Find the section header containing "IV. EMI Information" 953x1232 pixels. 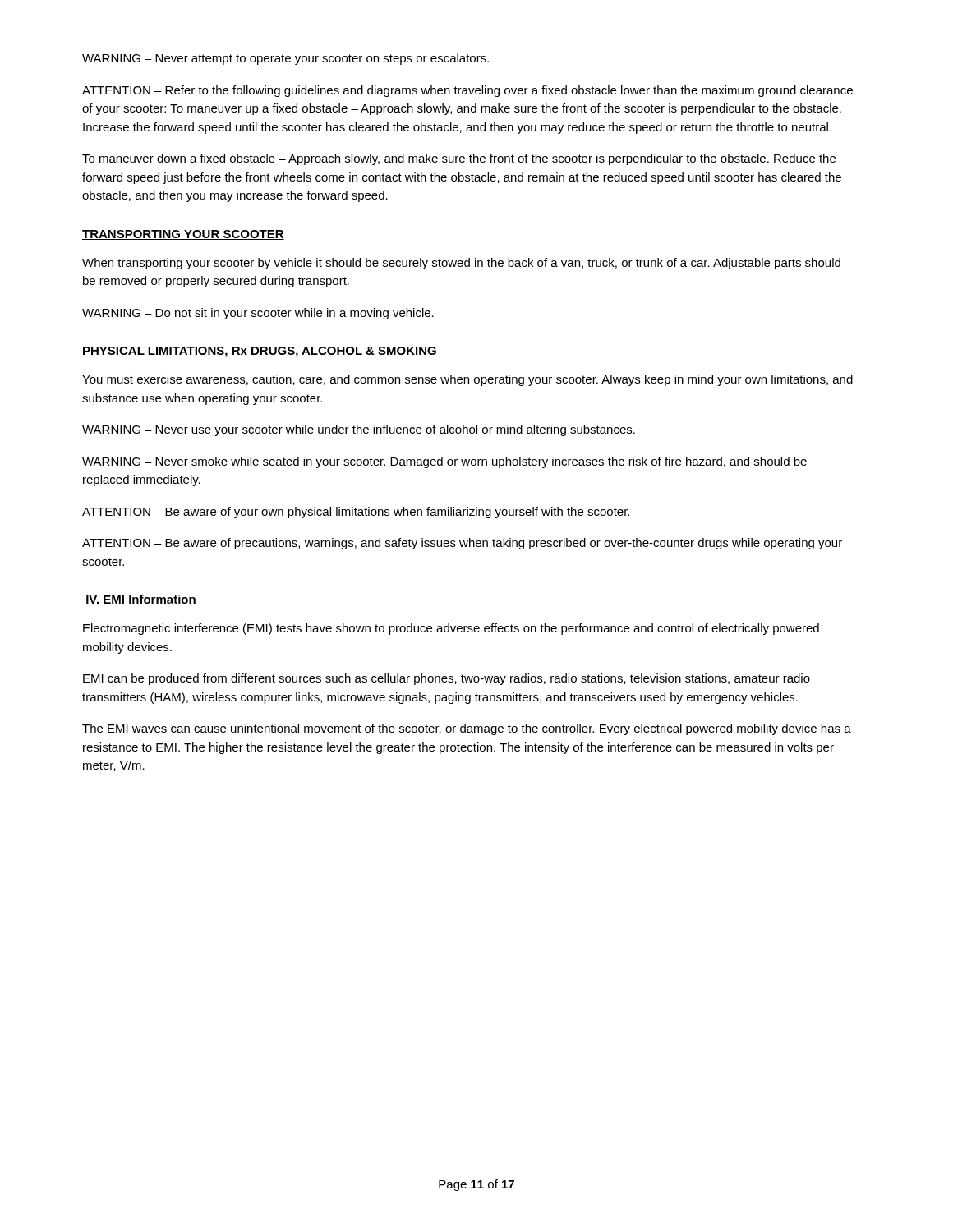[139, 599]
